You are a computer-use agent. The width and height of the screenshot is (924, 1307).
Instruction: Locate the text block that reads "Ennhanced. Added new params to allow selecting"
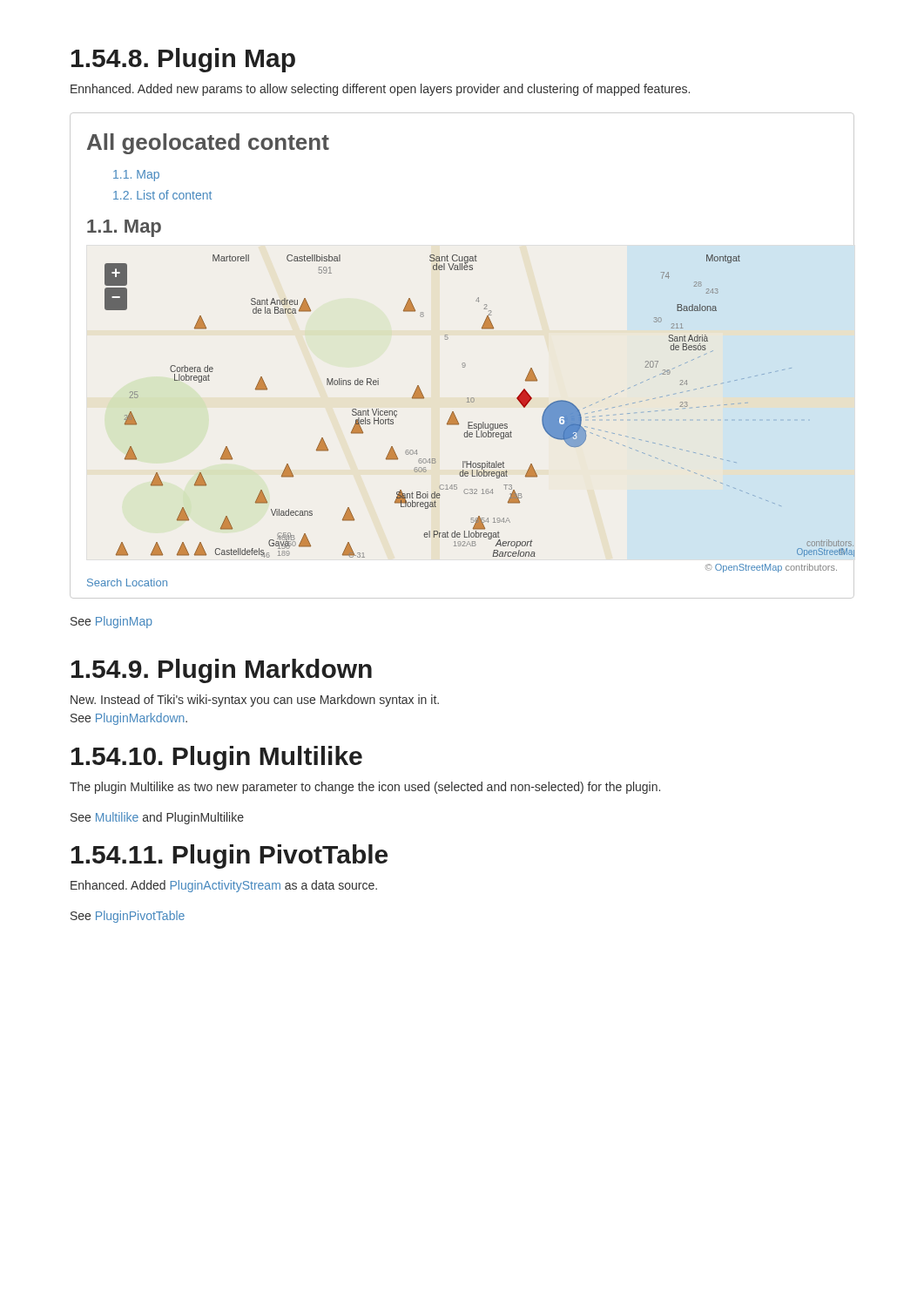coord(380,89)
